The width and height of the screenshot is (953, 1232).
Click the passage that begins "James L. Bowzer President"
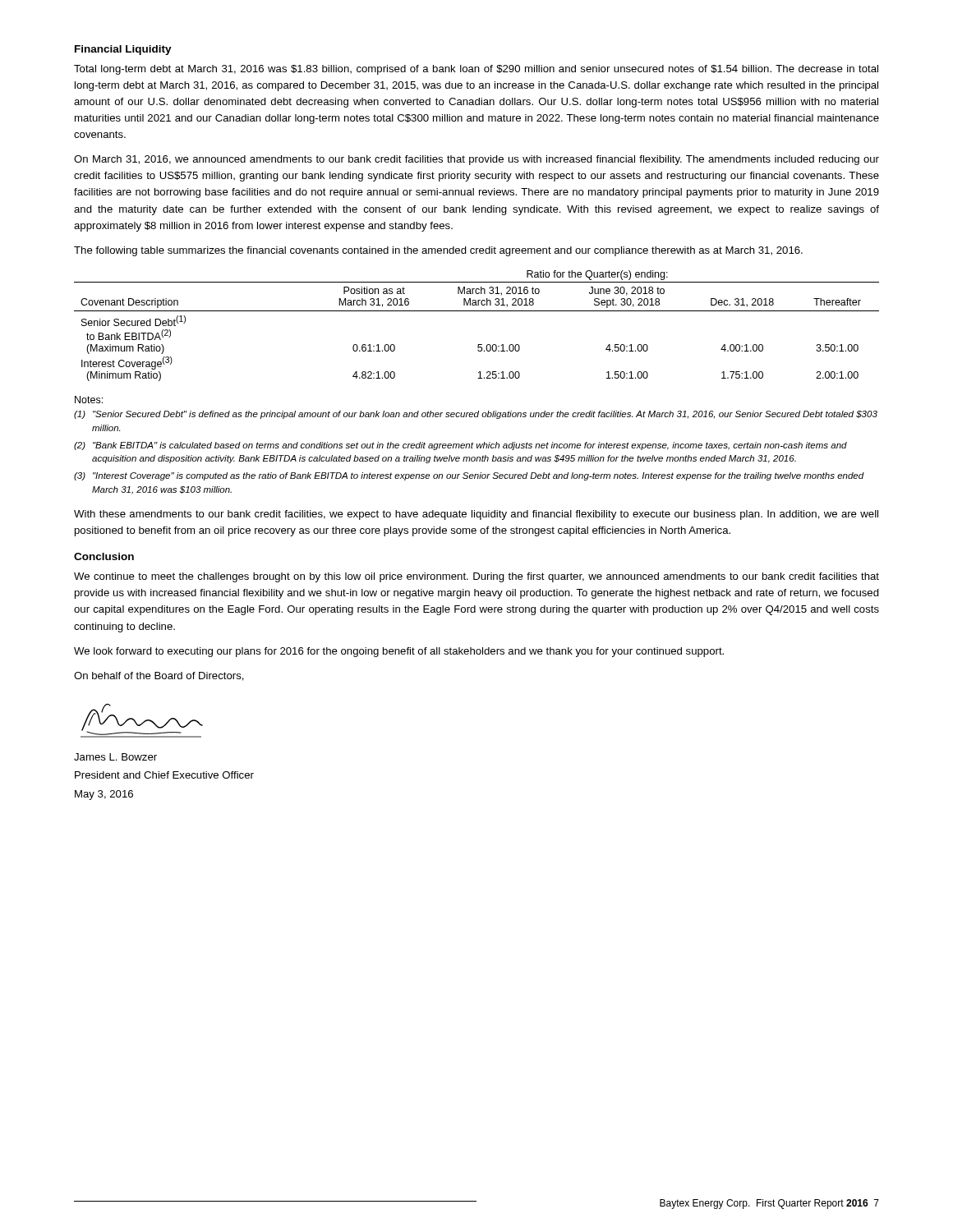(164, 775)
